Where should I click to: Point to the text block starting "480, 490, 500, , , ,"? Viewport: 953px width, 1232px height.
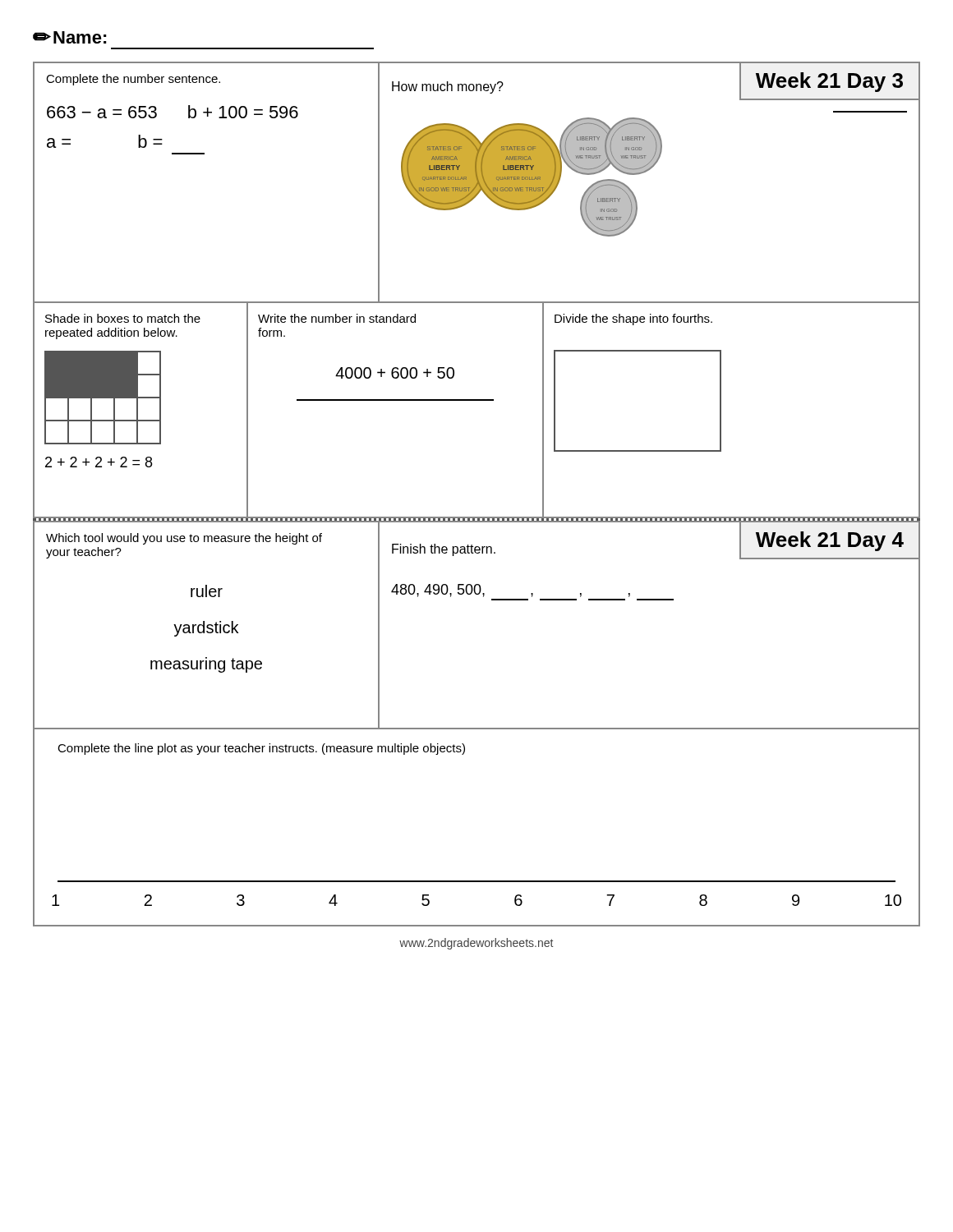(532, 591)
